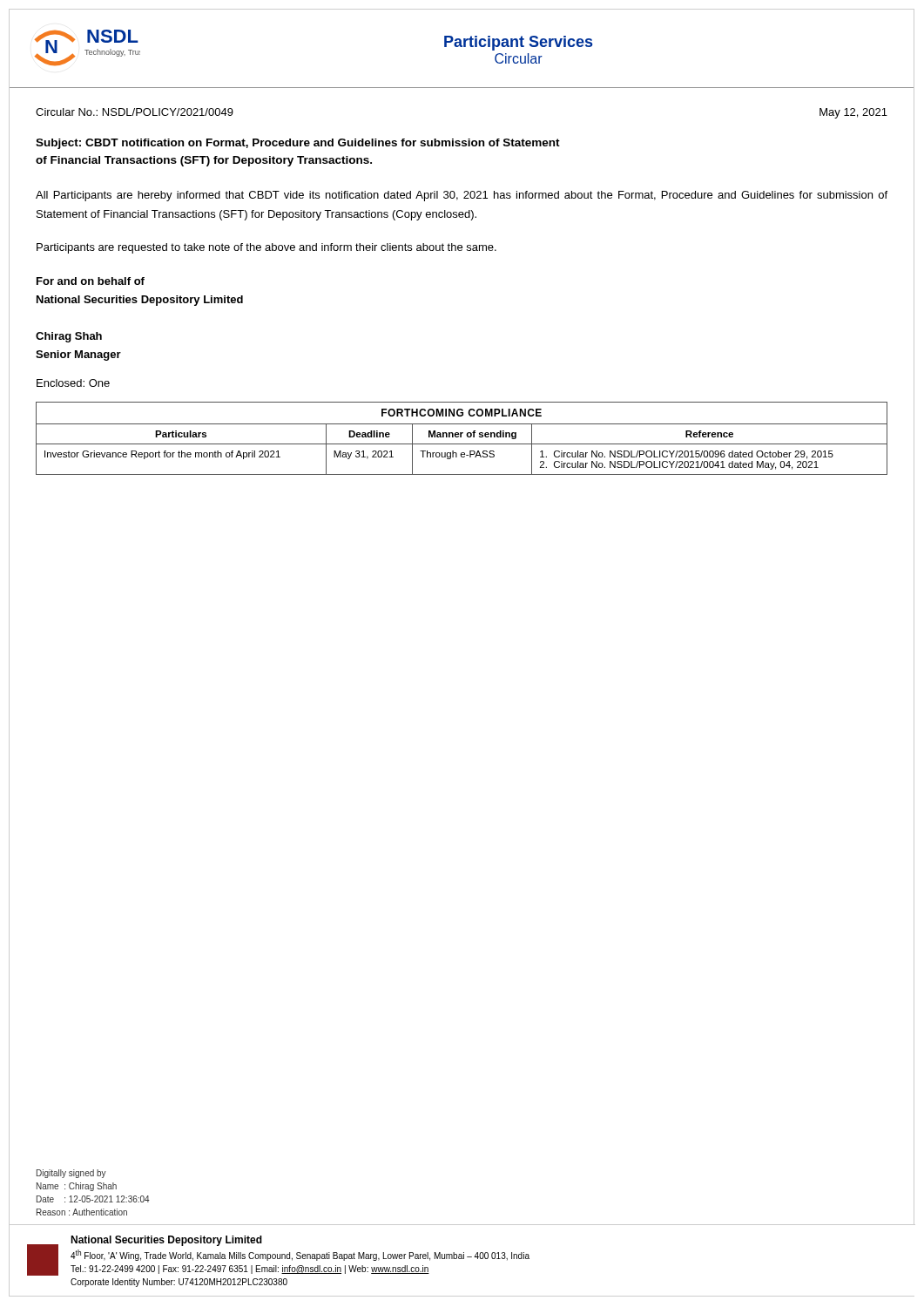Where does it say "May 12, 2021"?

(x=853, y=112)
